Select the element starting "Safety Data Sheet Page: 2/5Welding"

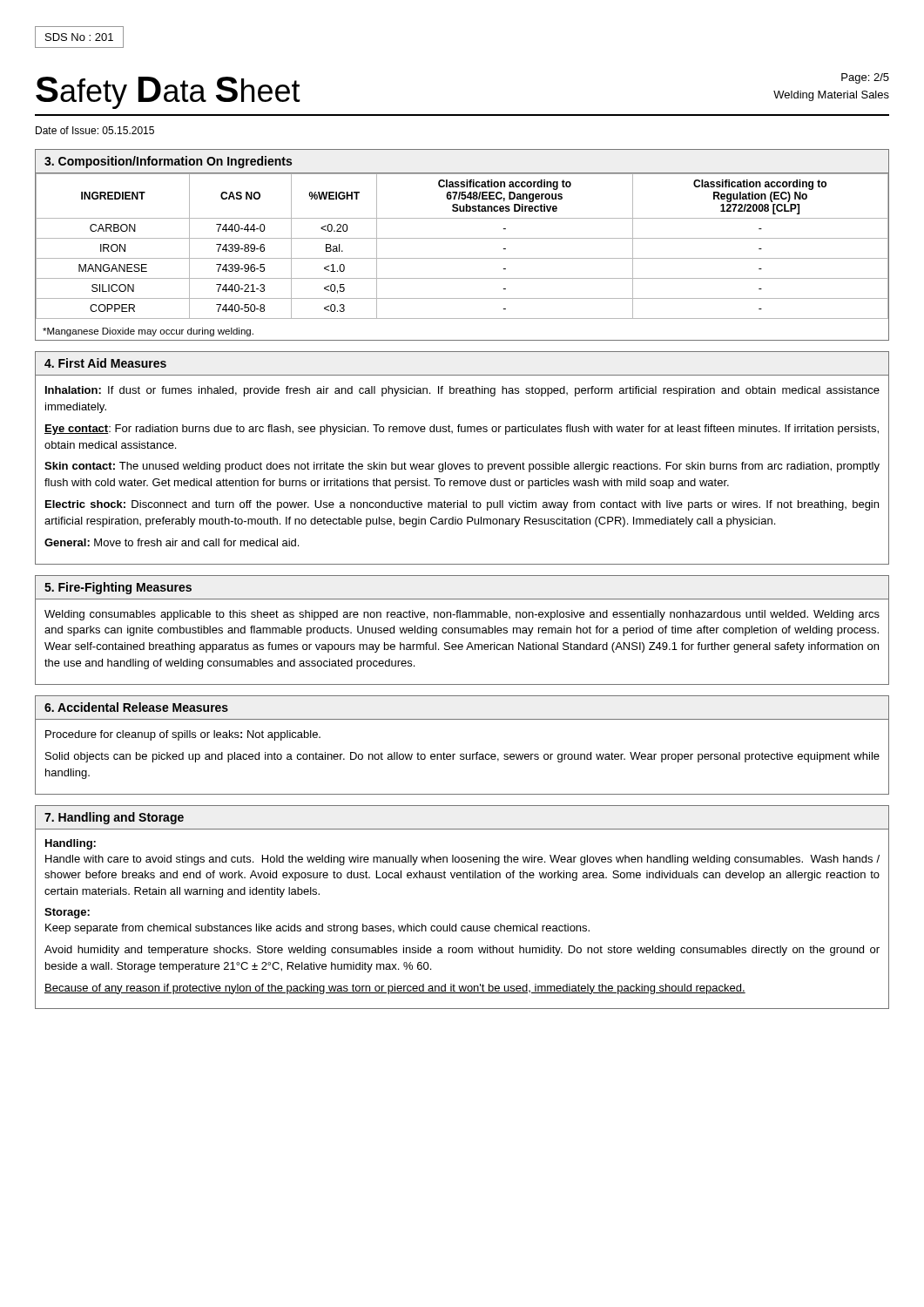coord(176,91)
